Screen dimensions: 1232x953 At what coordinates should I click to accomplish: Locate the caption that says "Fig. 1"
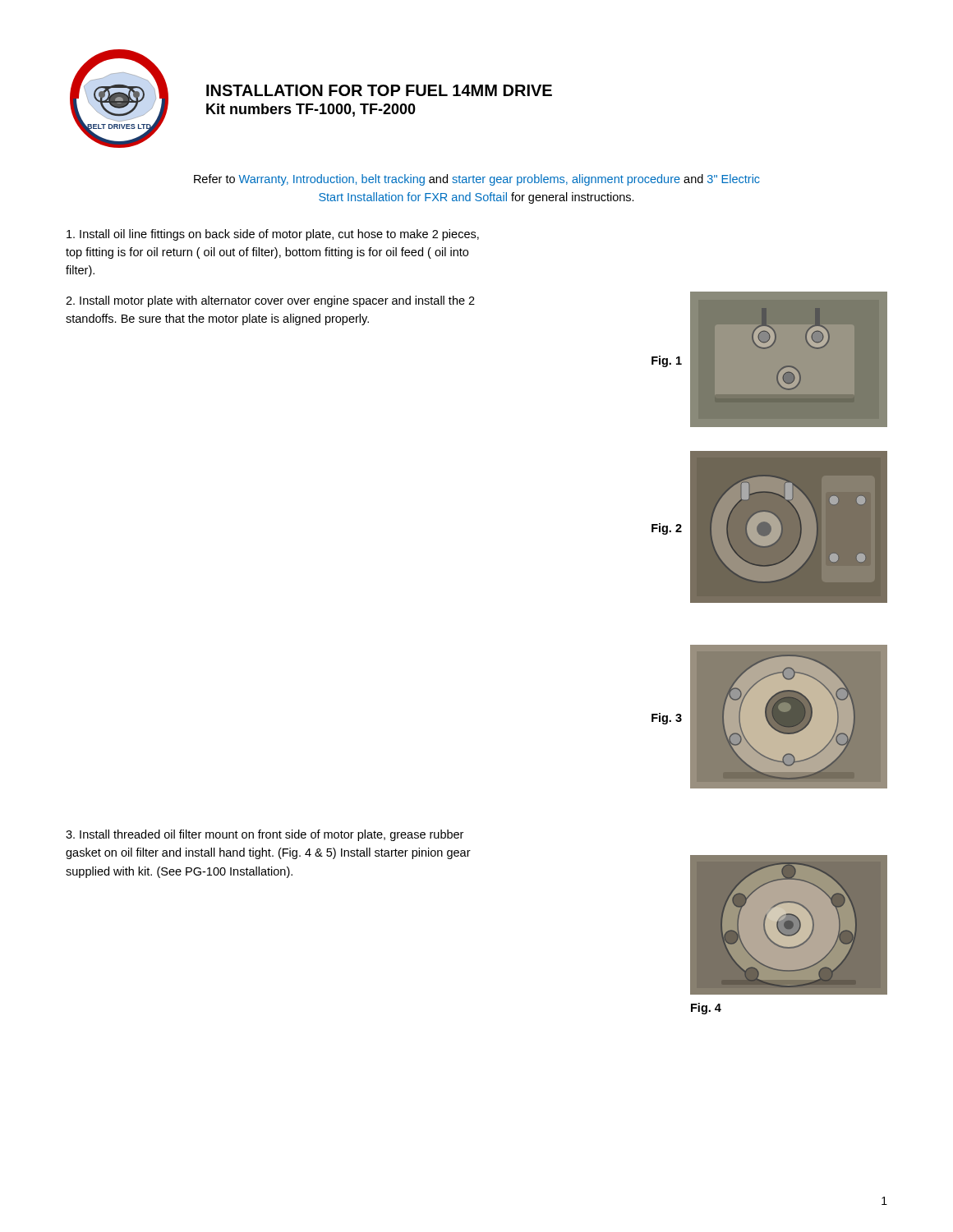(x=666, y=360)
